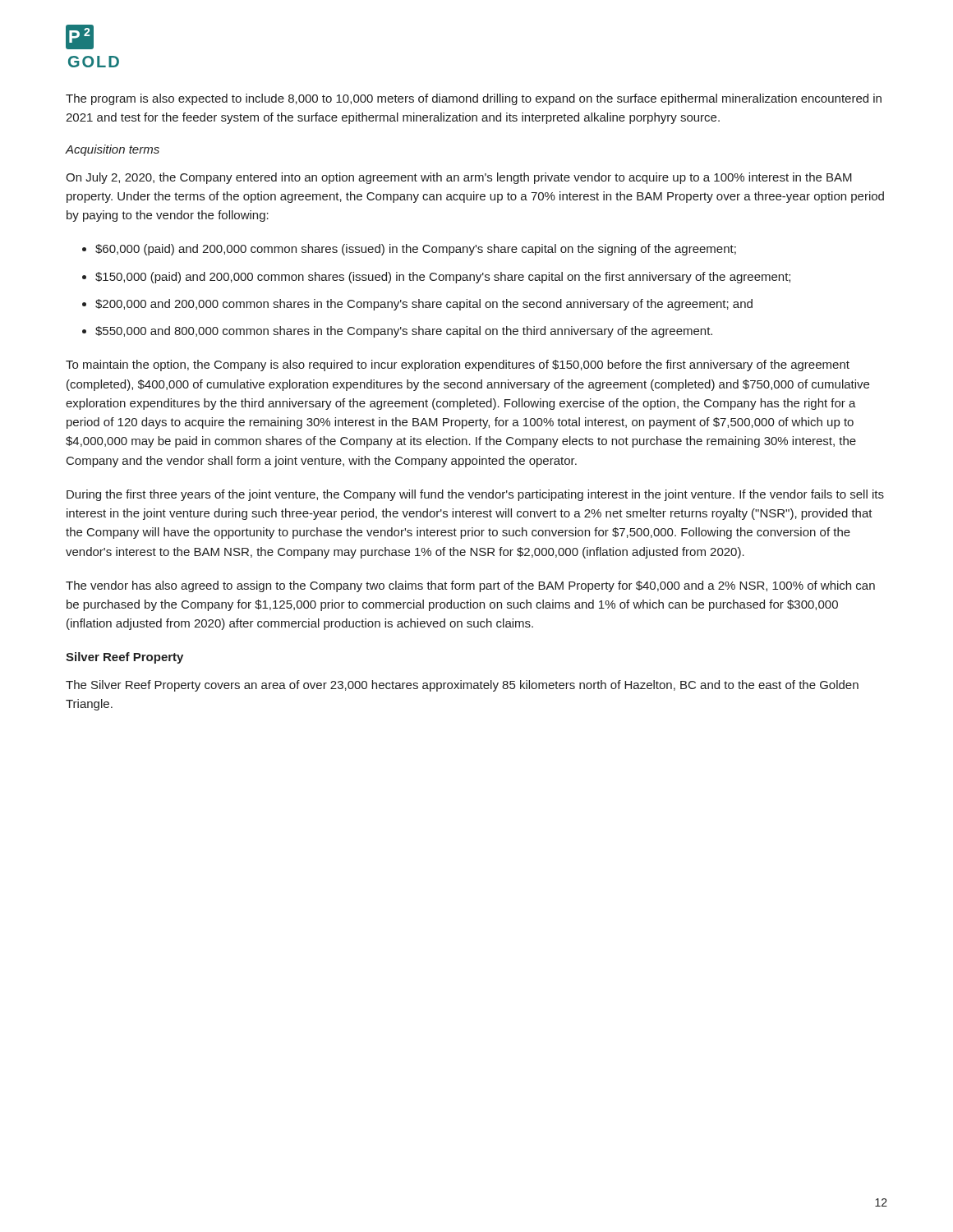Navigate to the element starting "The vendor has also agreed to assign"
This screenshot has height=1232, width=953.
tap(471, 604)
